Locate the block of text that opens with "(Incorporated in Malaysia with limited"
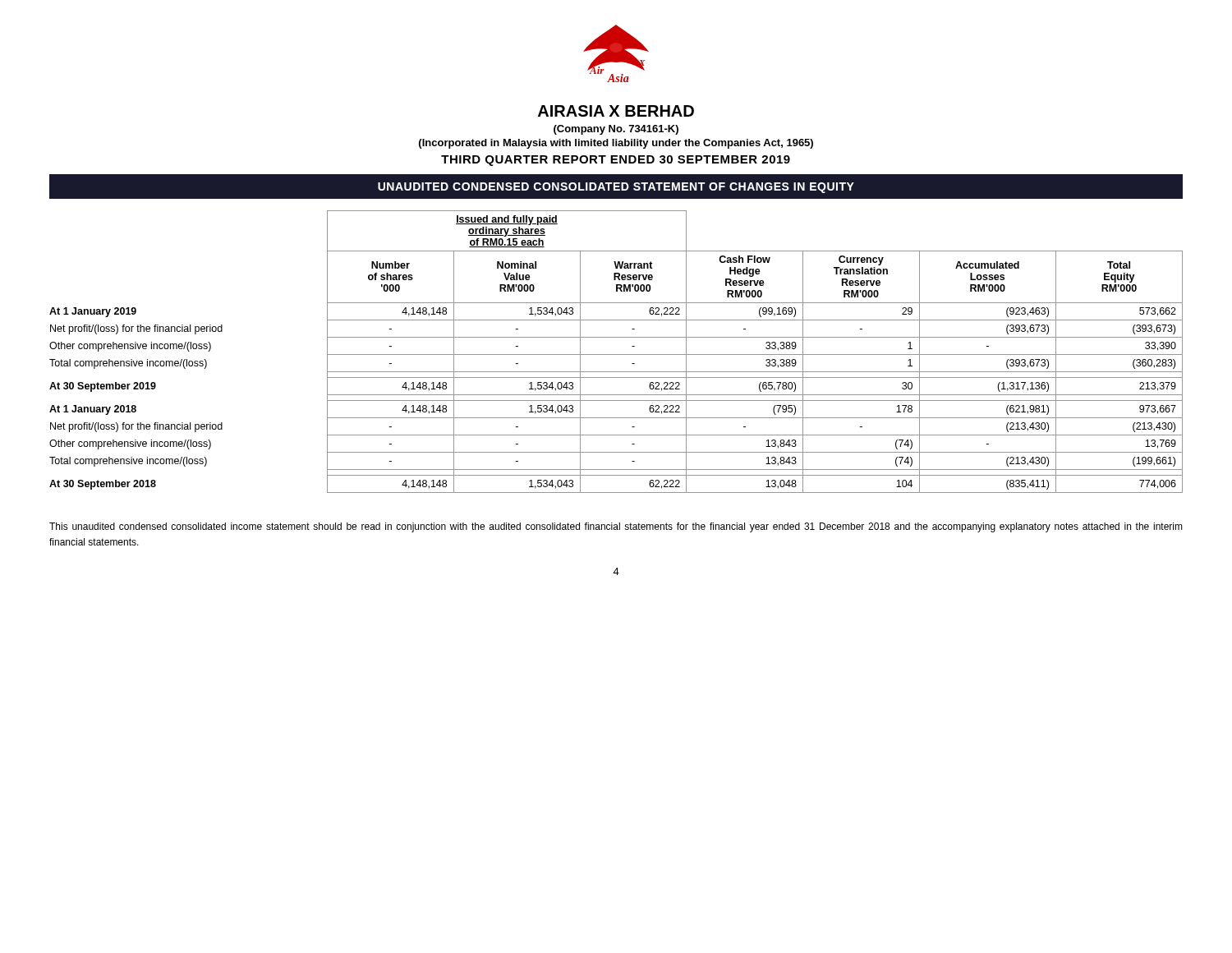The height and width of the screenshot is (953, 1232). pos(616,143)
